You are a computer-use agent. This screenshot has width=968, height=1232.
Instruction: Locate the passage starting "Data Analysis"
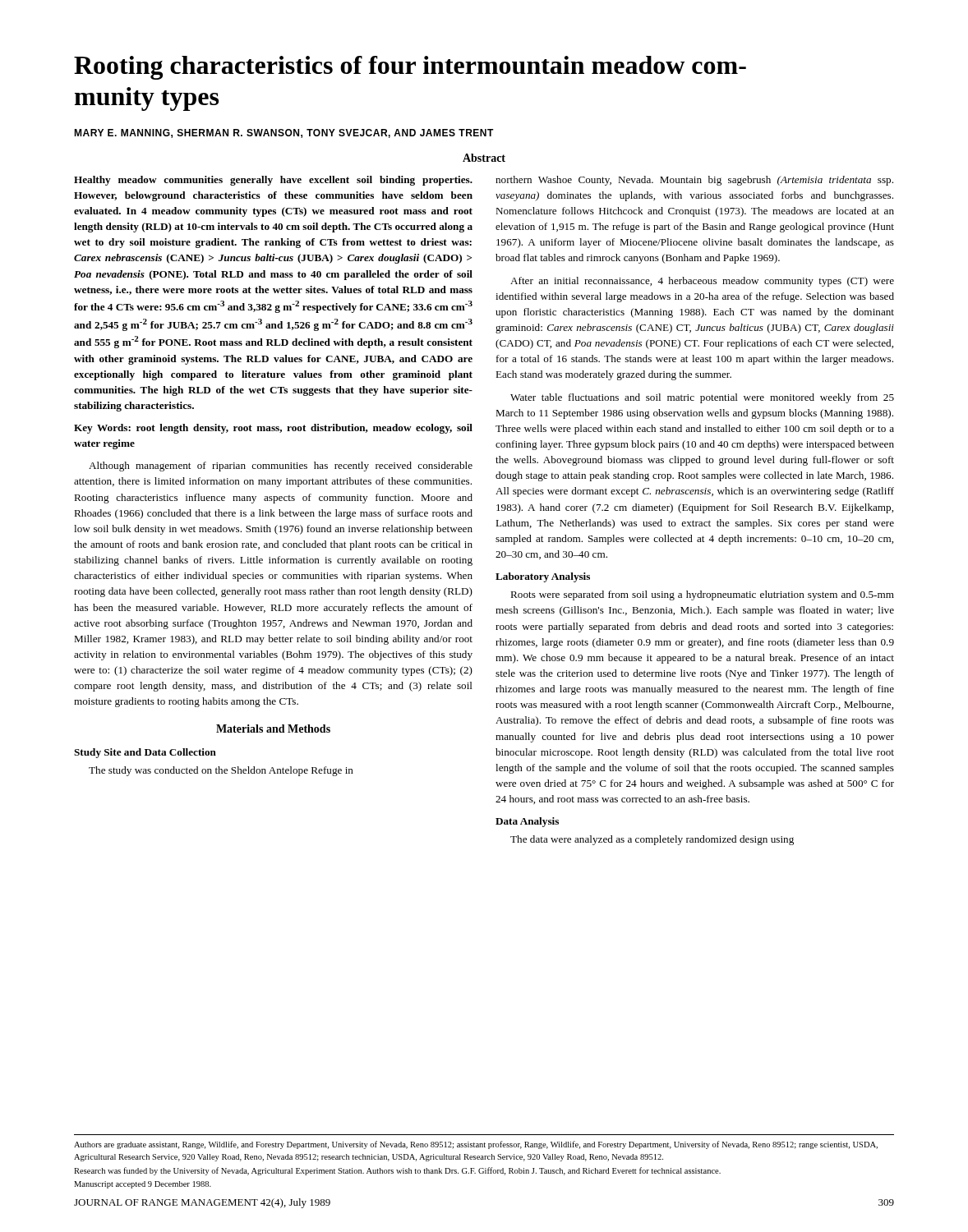[527, 821]
